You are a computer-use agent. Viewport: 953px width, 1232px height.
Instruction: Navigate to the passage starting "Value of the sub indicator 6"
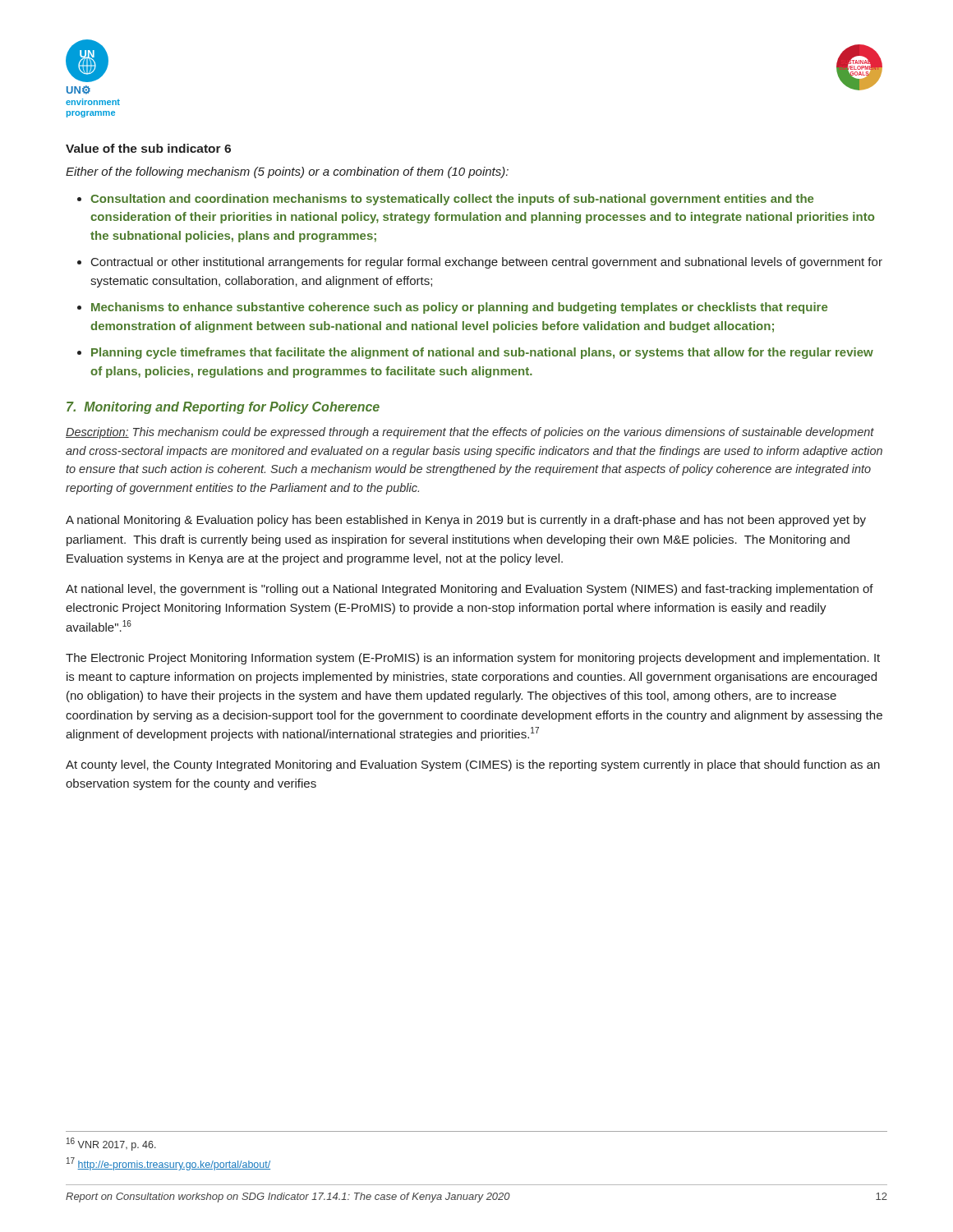click(x=149, y=148)
